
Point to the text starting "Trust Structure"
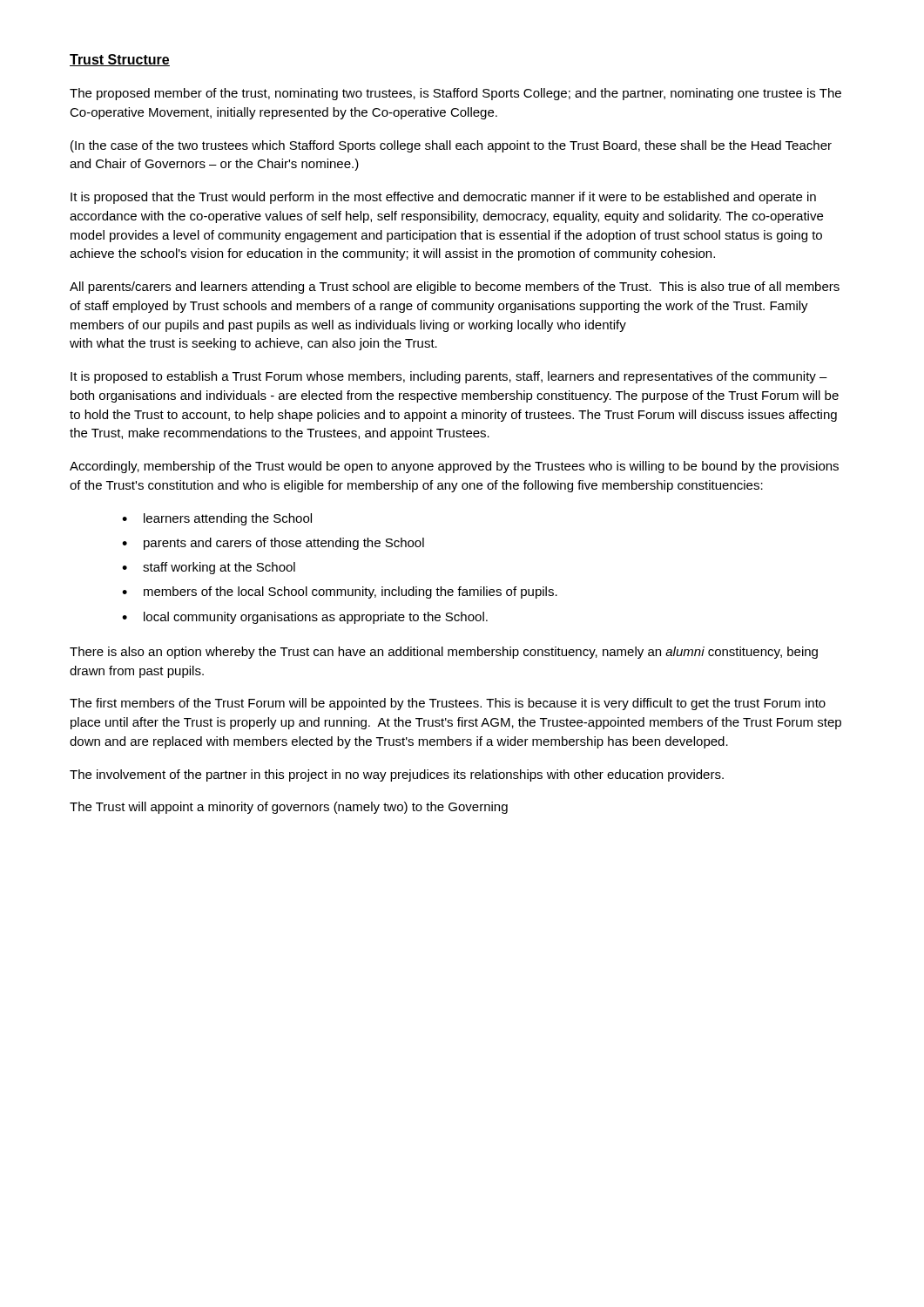(x=120, y=60)
